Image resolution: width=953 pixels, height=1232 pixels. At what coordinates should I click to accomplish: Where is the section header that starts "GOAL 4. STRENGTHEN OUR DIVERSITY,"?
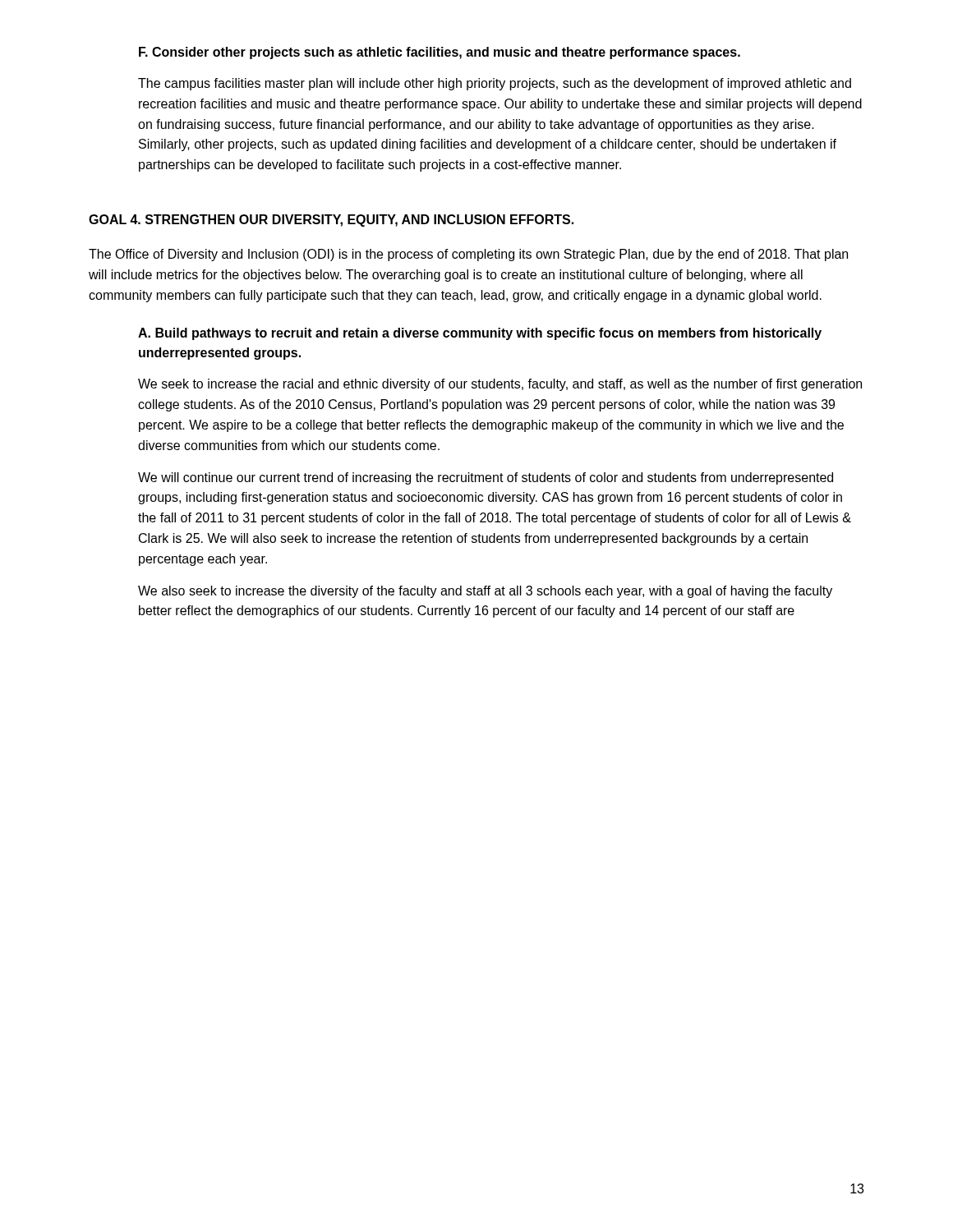pos(332,220)
